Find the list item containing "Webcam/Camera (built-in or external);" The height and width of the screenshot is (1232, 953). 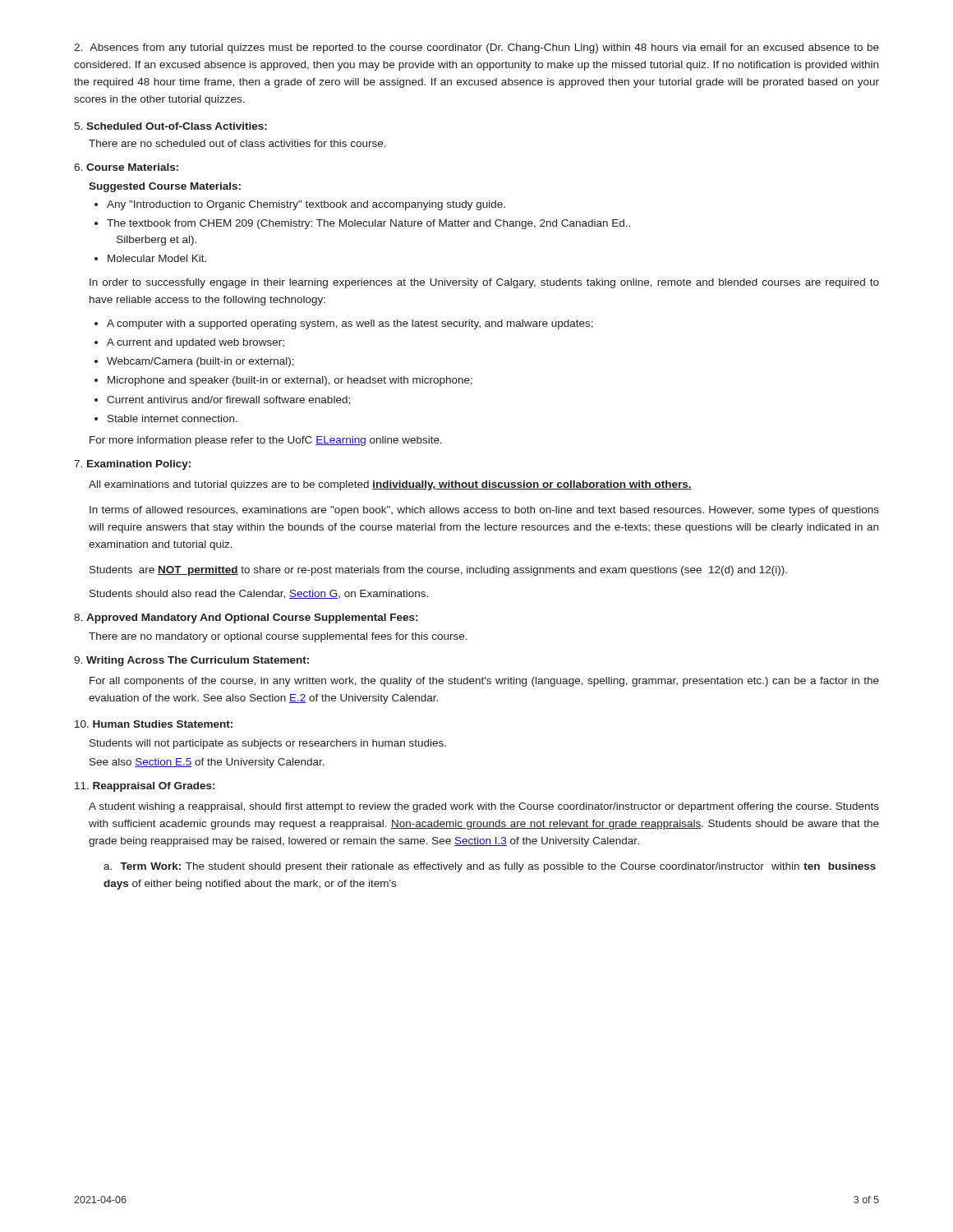200,362
